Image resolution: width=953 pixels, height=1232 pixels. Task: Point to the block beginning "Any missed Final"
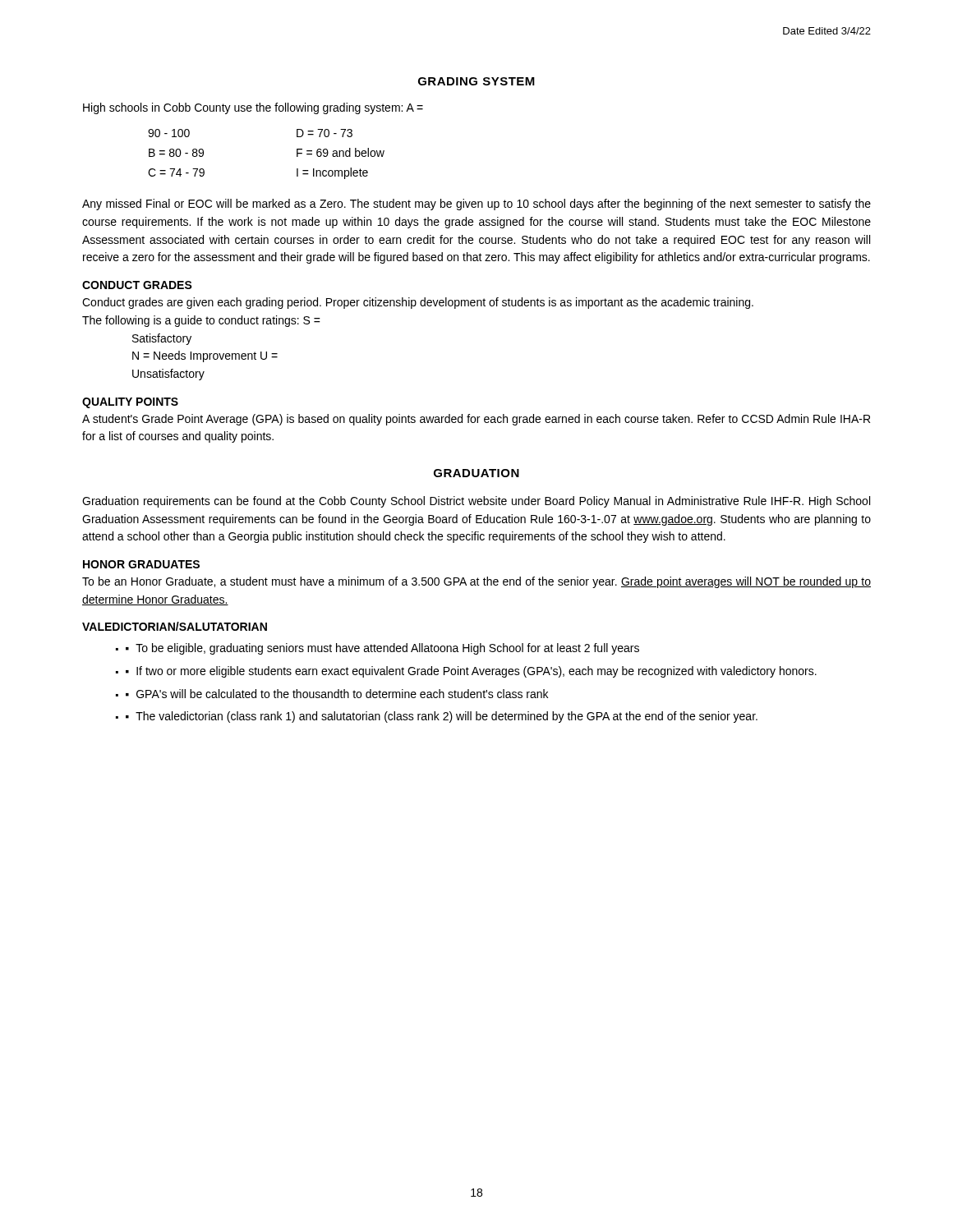[476, 231]
